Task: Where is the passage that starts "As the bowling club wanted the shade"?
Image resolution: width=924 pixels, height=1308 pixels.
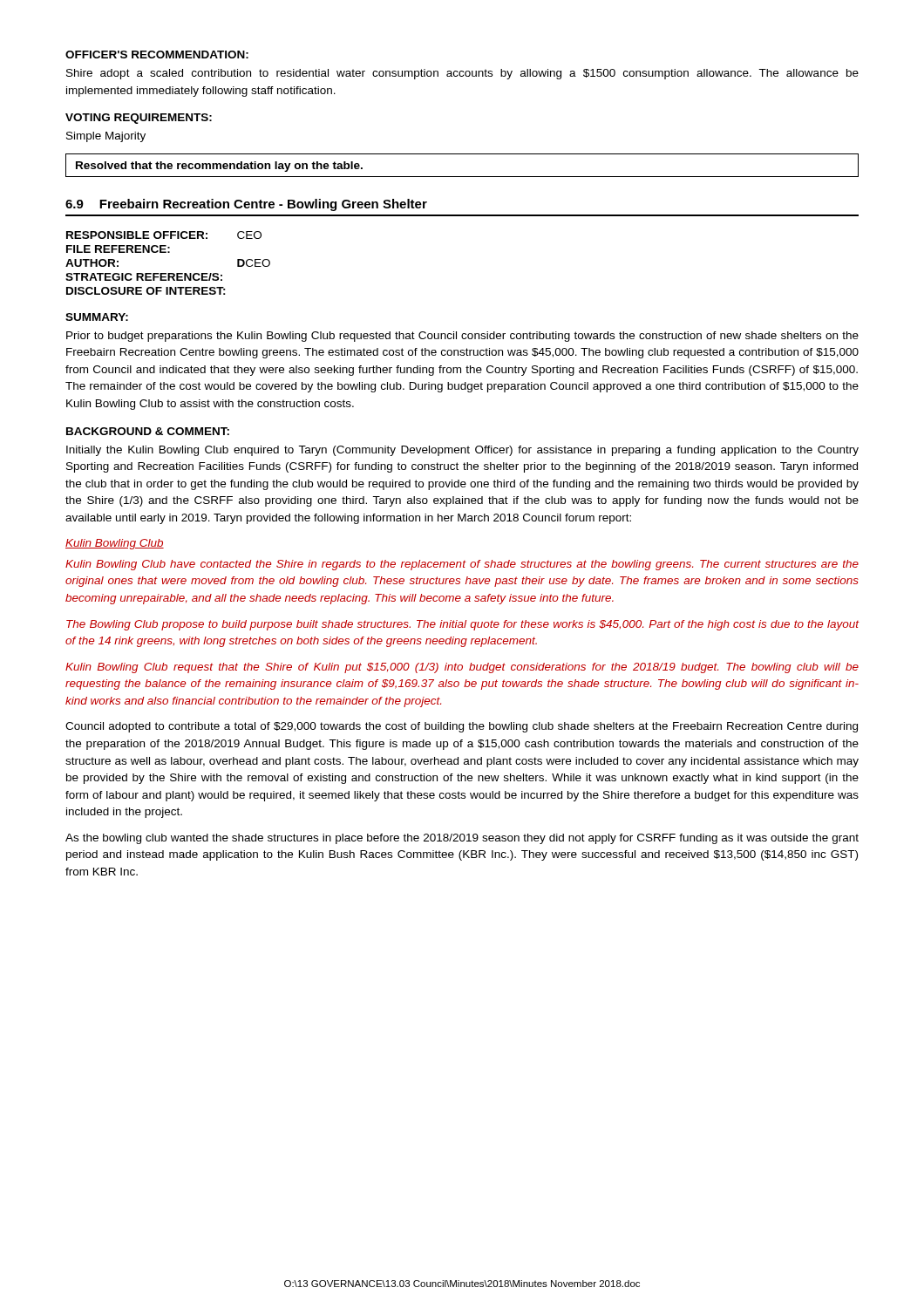Action: tap(462, 855)
